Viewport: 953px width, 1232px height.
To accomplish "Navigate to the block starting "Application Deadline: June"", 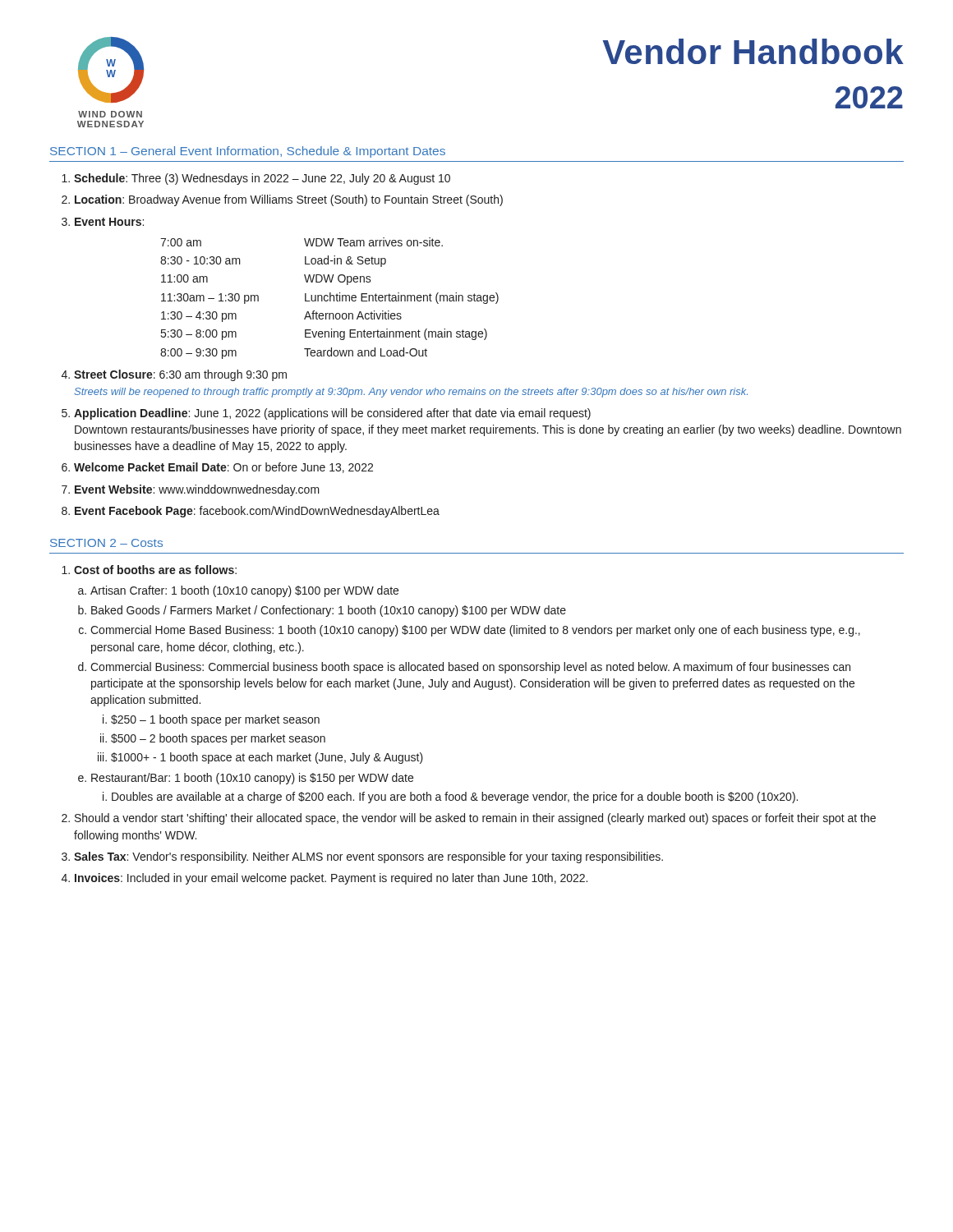I will [489, 430].
